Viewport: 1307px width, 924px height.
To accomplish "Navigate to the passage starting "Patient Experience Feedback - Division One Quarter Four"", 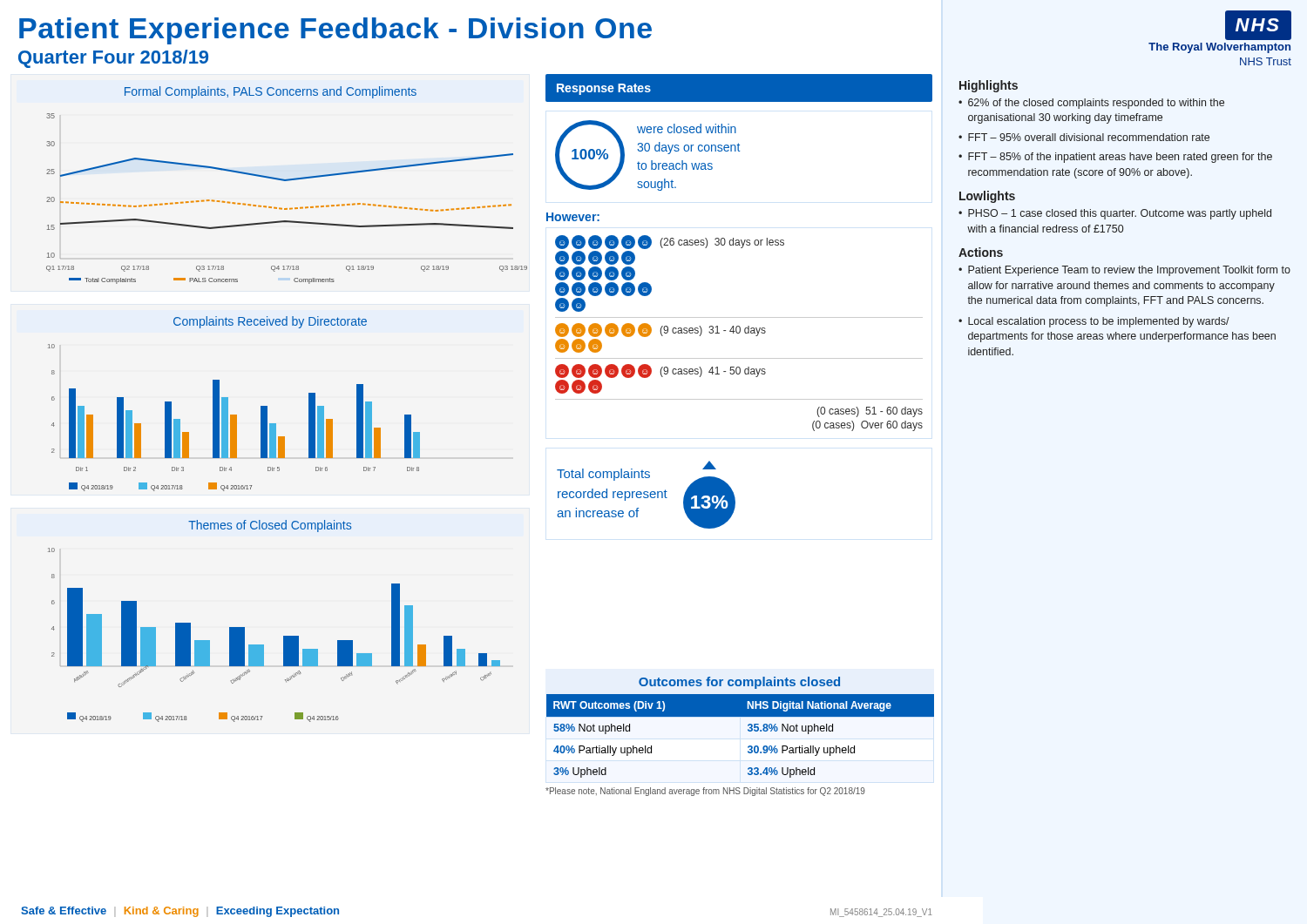I will [479, 41].
